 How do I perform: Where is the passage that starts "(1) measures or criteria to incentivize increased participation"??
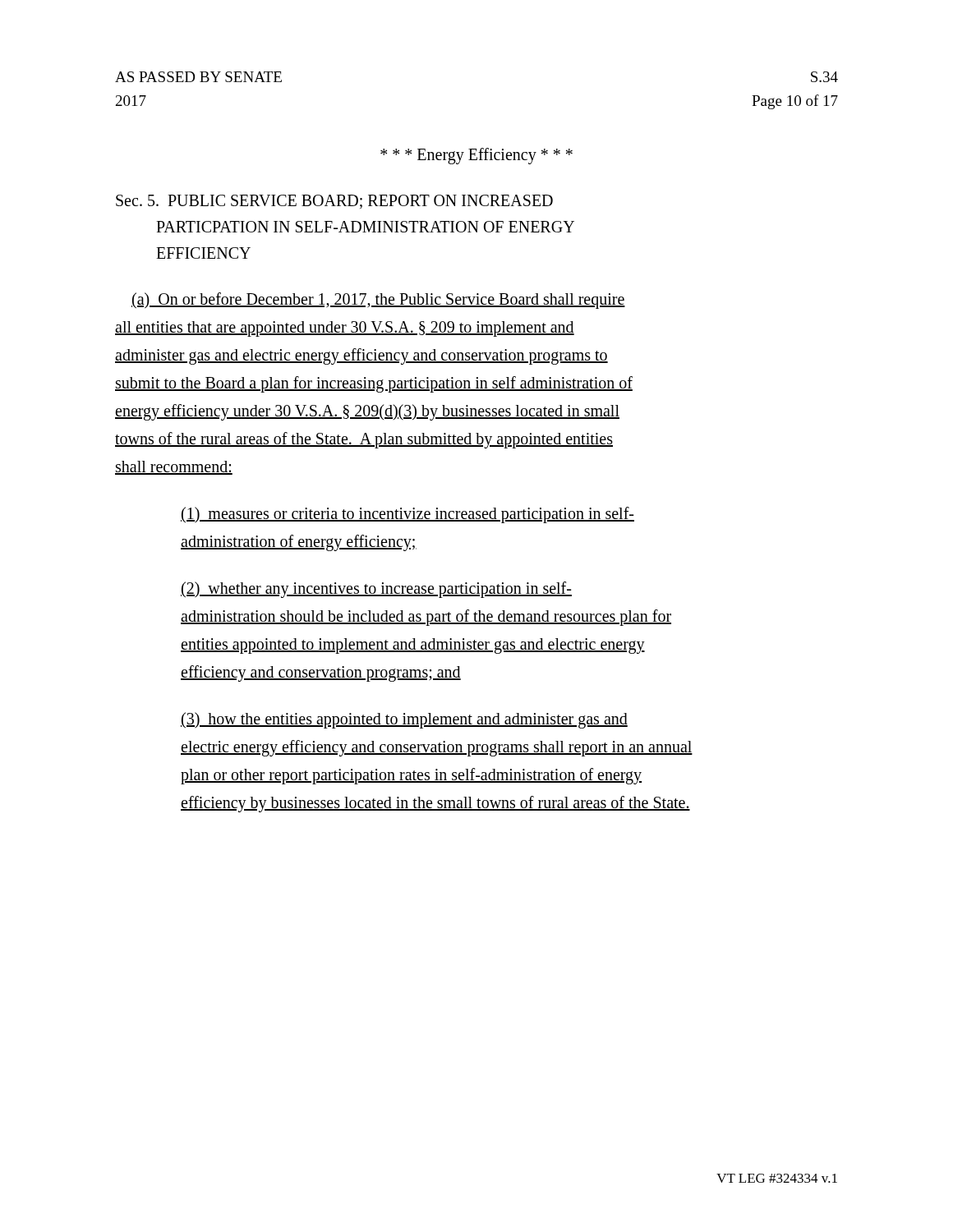click(x=408, y=527)
